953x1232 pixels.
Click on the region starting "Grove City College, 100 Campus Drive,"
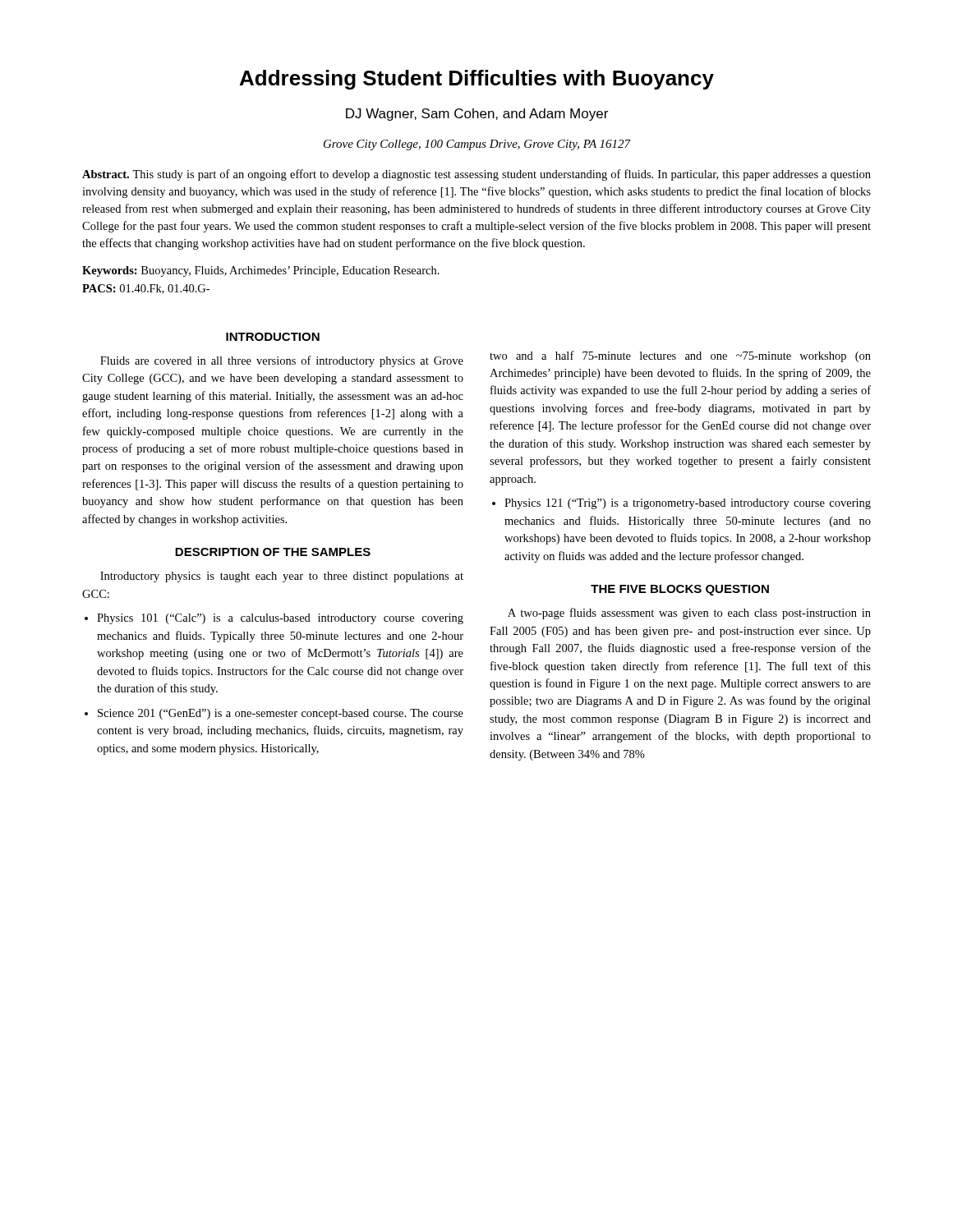pos(476,144)
